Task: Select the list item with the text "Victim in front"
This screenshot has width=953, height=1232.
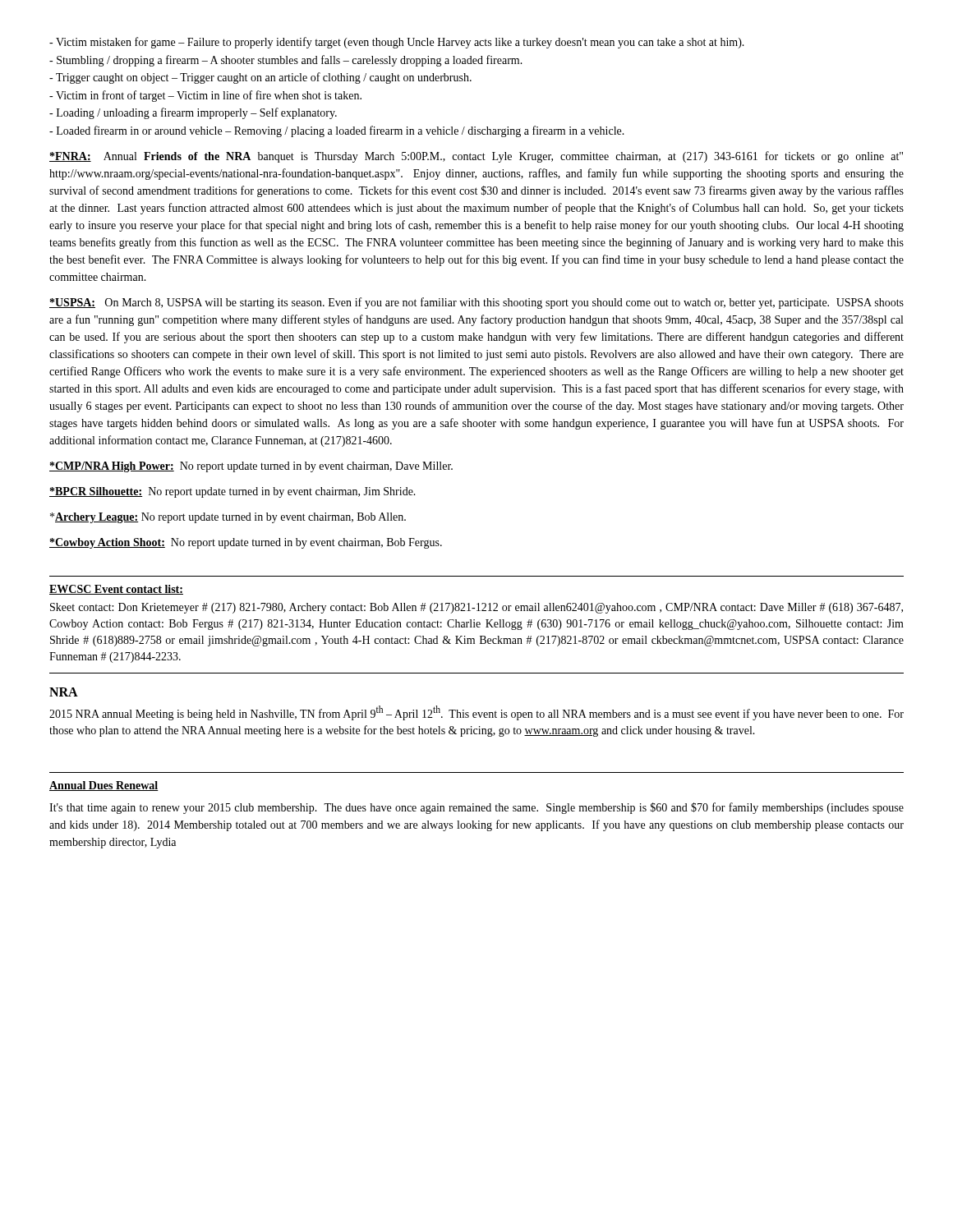Action: tap(206, 95)
